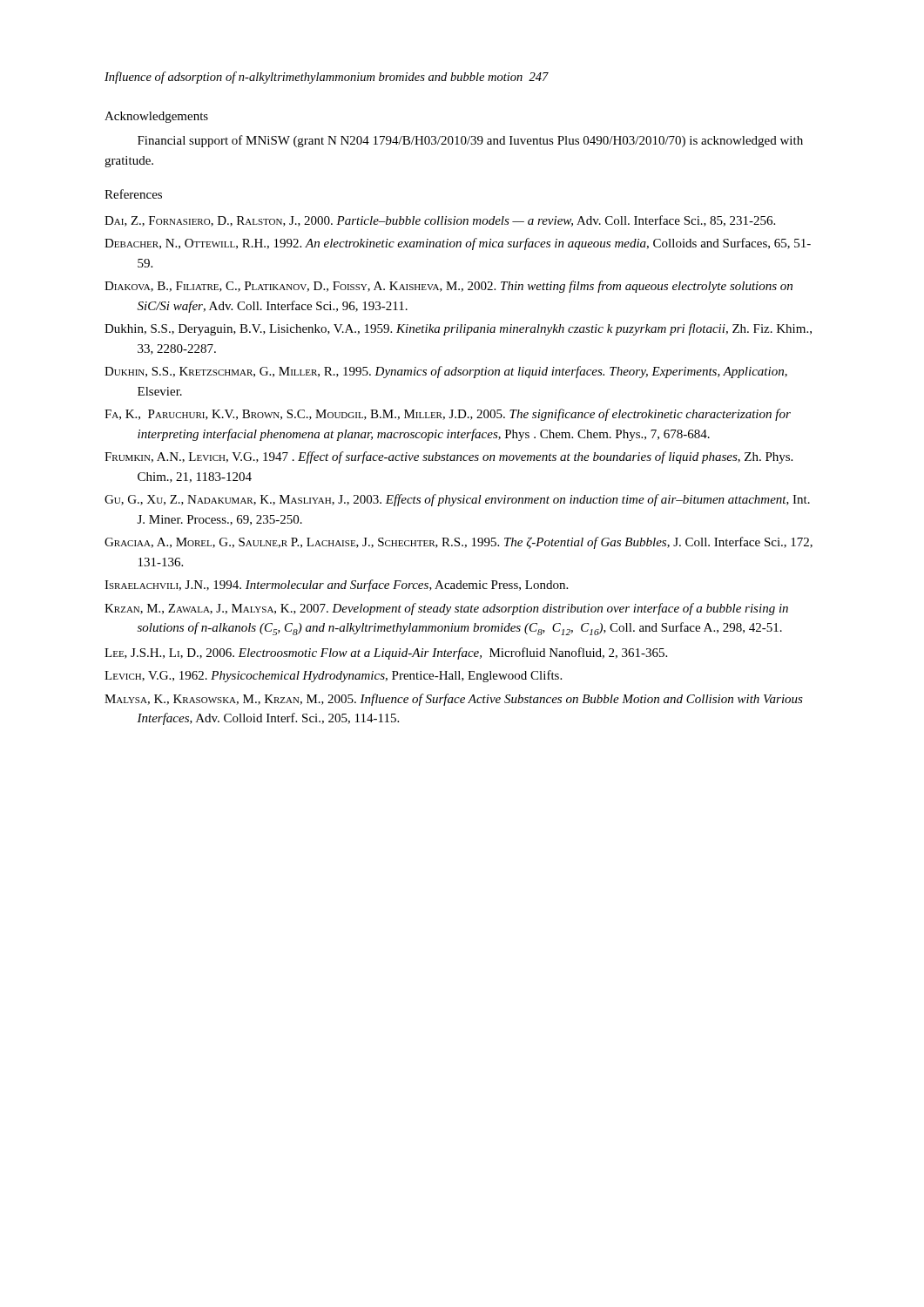Click on the text block starting "Israelachvili, J.N., 1994. Intermolecular and Surface"
The height and width of the screenshot is (1307, 924).
(337, 585)
